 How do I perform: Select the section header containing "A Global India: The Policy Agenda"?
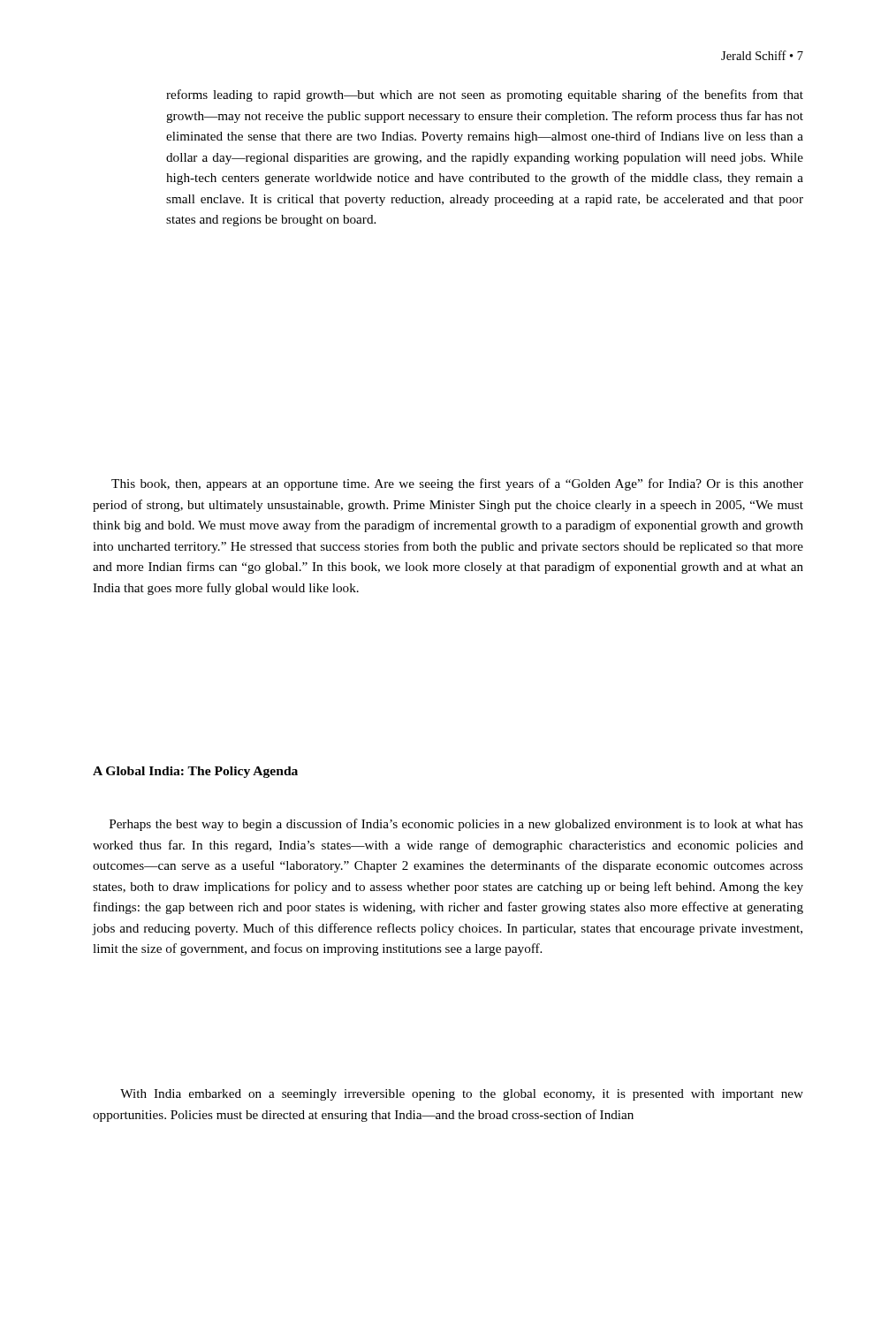195,770
